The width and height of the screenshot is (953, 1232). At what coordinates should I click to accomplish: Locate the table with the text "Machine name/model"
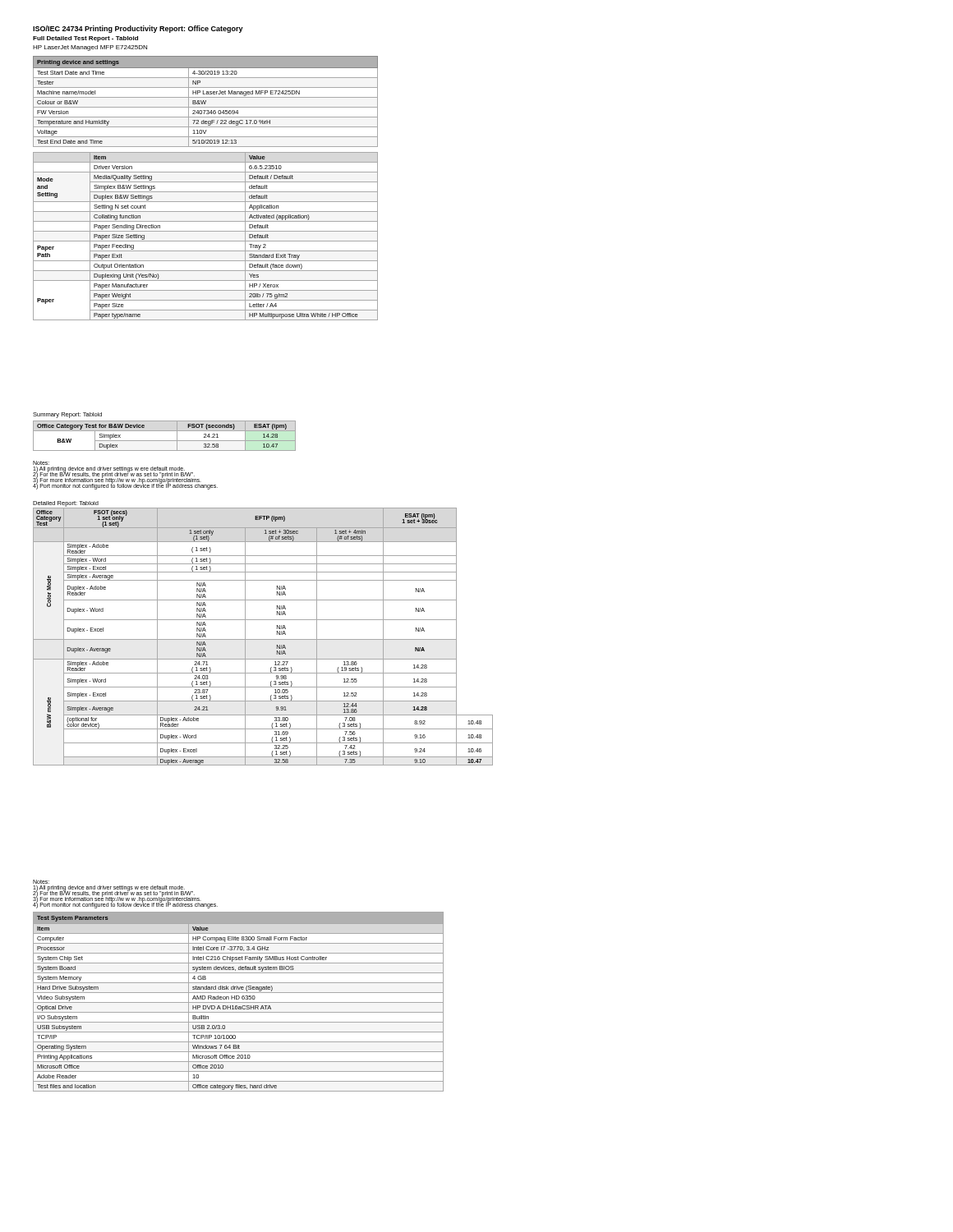(205, 101)
